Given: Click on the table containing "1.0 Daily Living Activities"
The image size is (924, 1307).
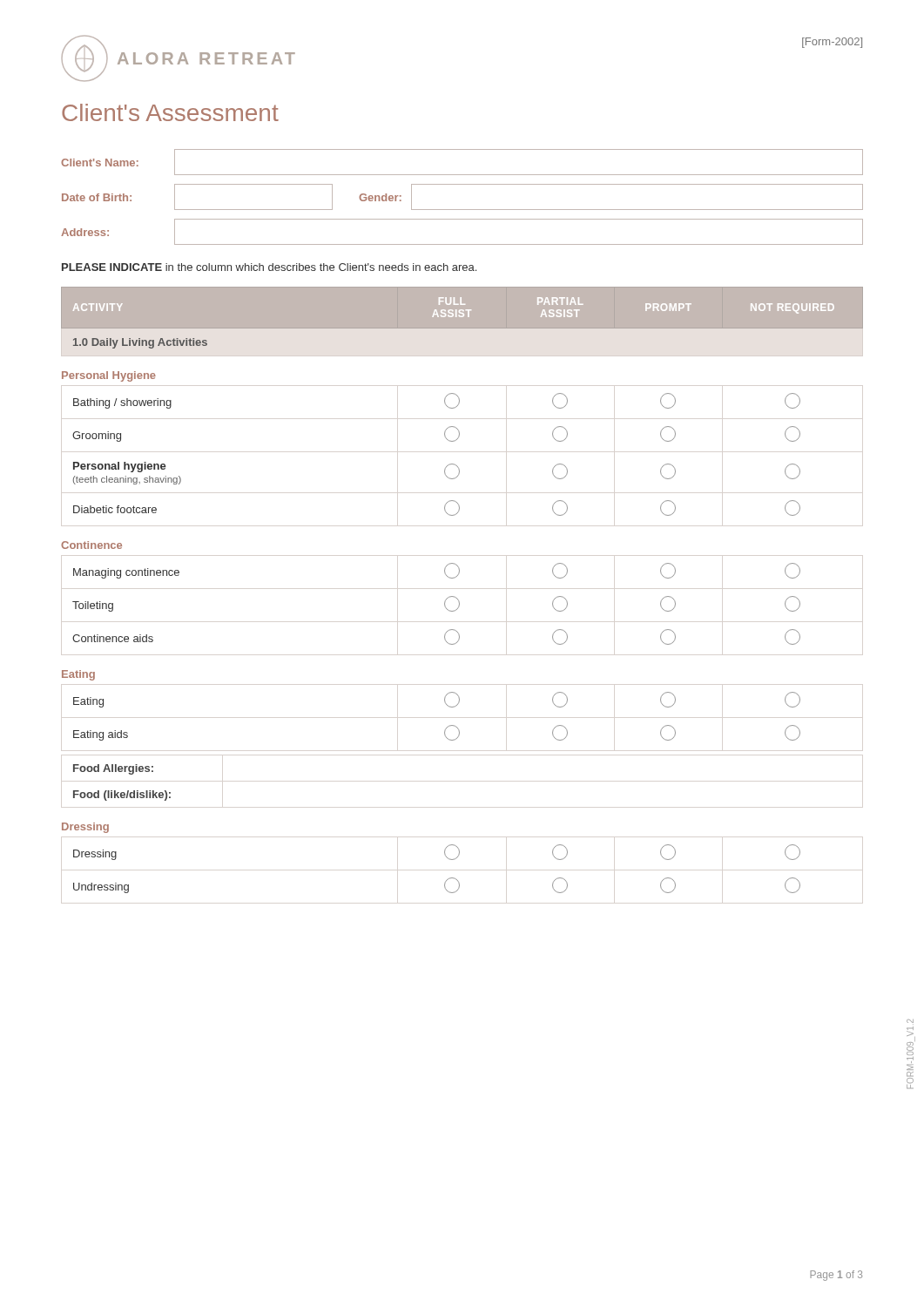Looking at the screenshot, I should [x=462, y=595].
